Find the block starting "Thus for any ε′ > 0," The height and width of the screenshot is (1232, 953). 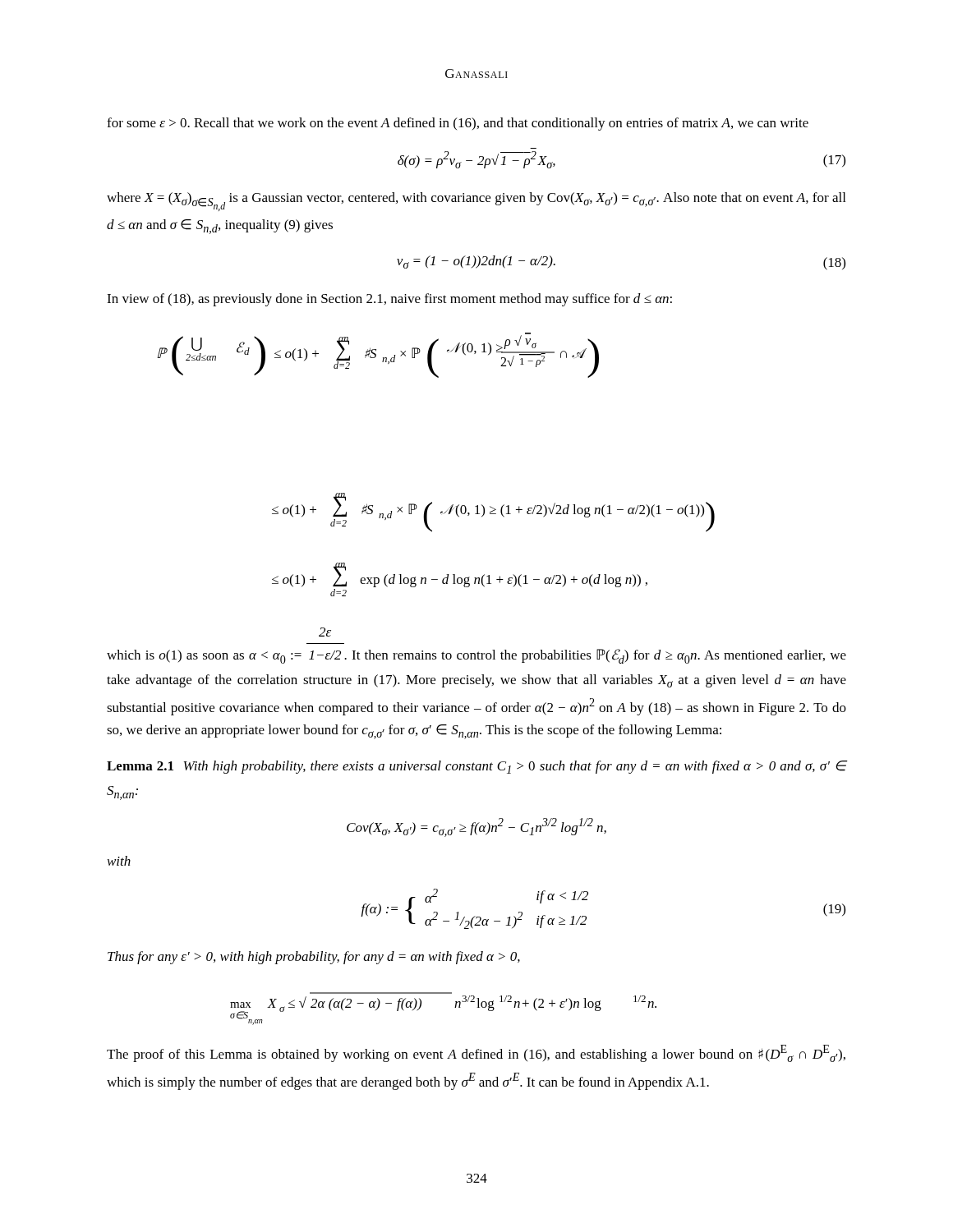coord(476,957)
